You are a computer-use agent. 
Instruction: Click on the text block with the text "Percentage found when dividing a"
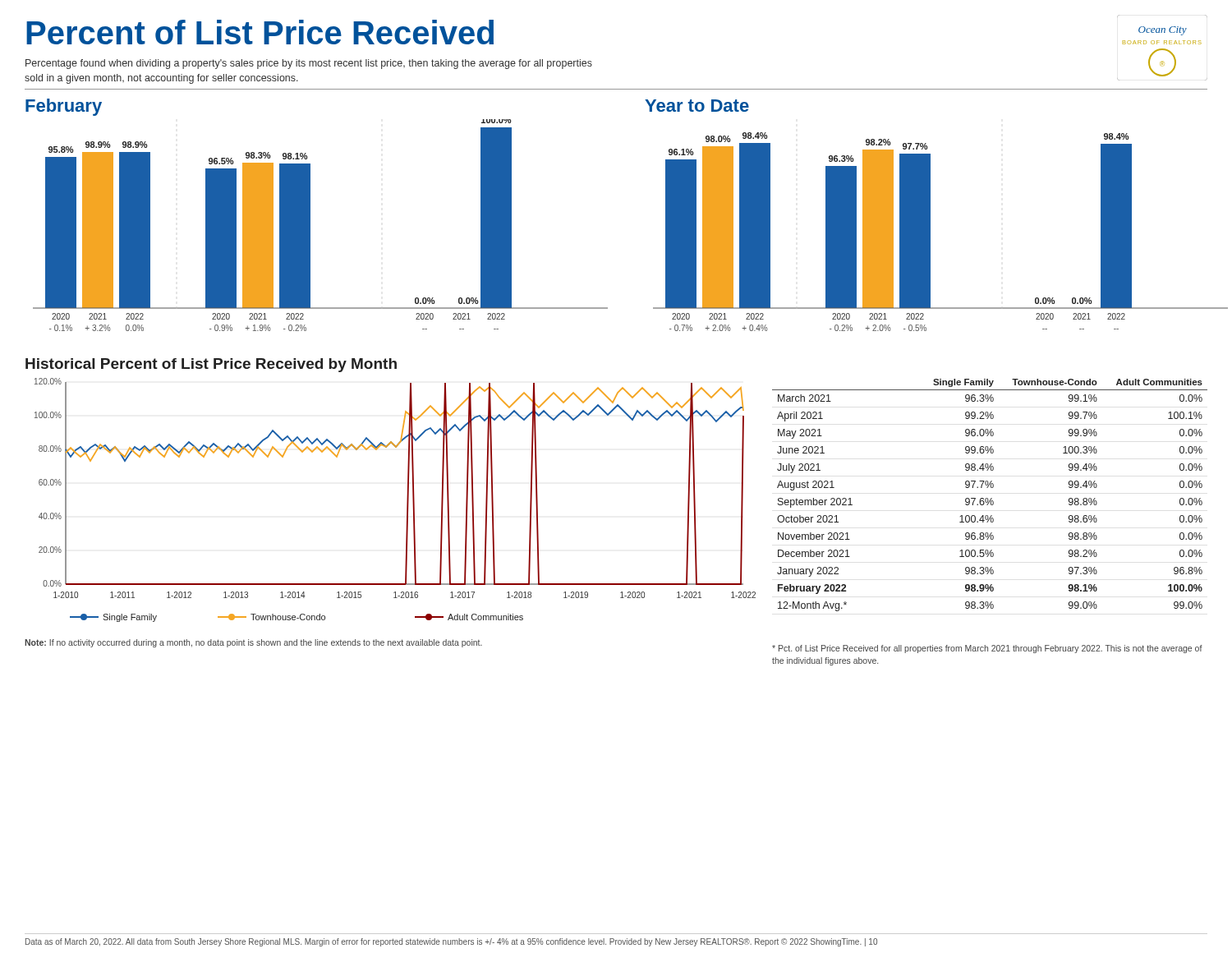coord(308,71)
